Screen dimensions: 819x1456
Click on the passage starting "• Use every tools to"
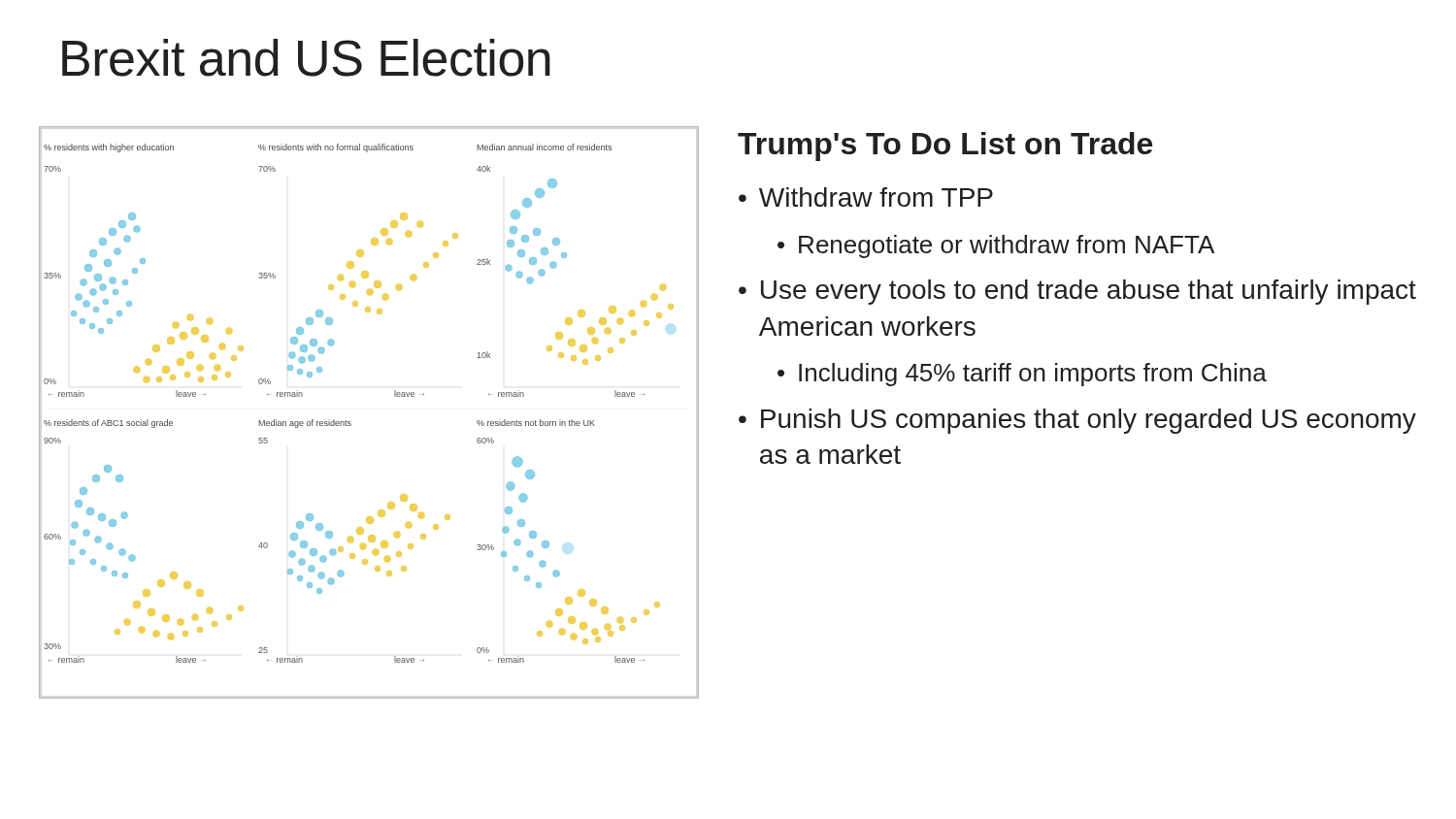(1082, 308)
